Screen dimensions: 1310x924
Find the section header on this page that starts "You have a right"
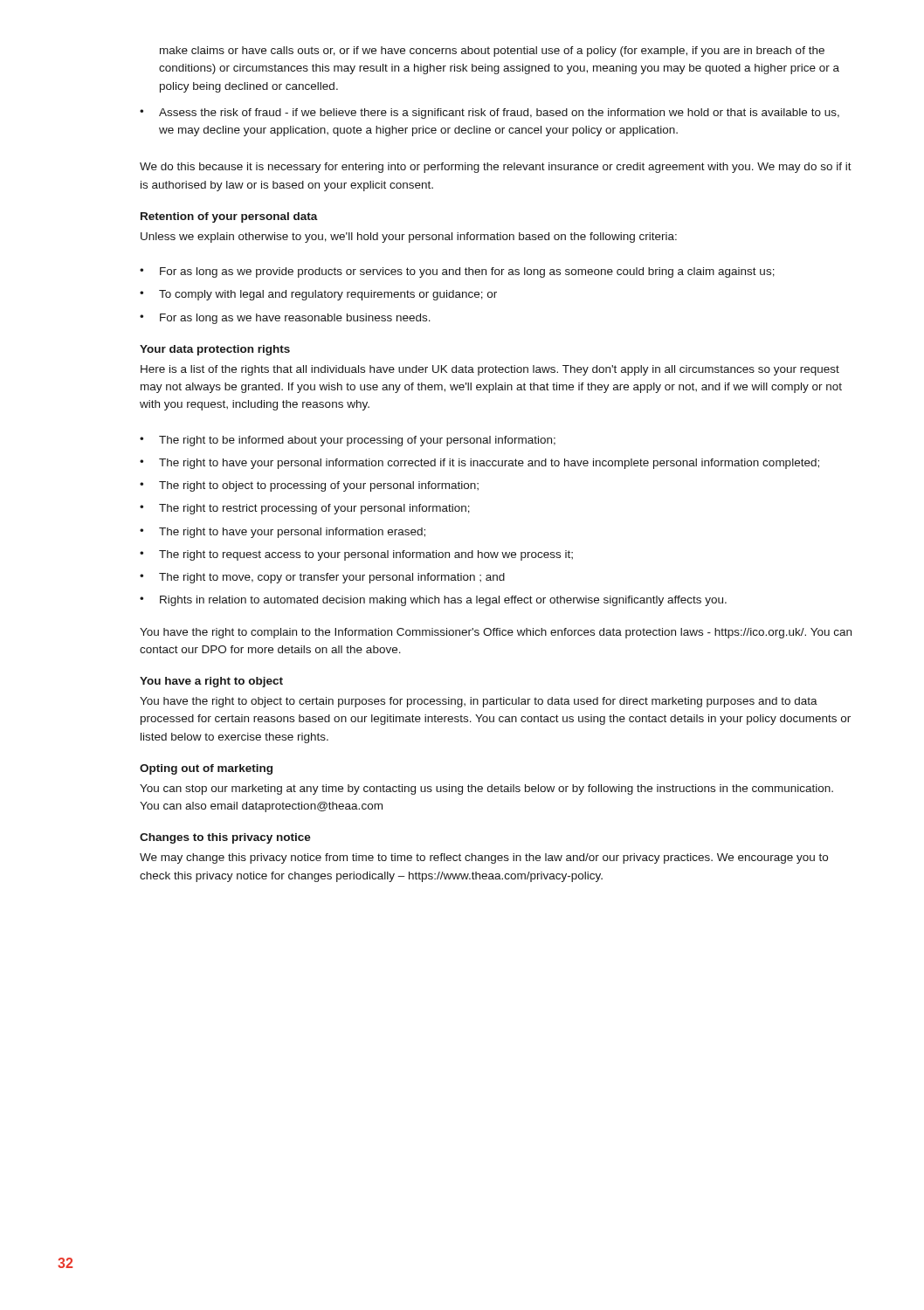coord(211,681)
